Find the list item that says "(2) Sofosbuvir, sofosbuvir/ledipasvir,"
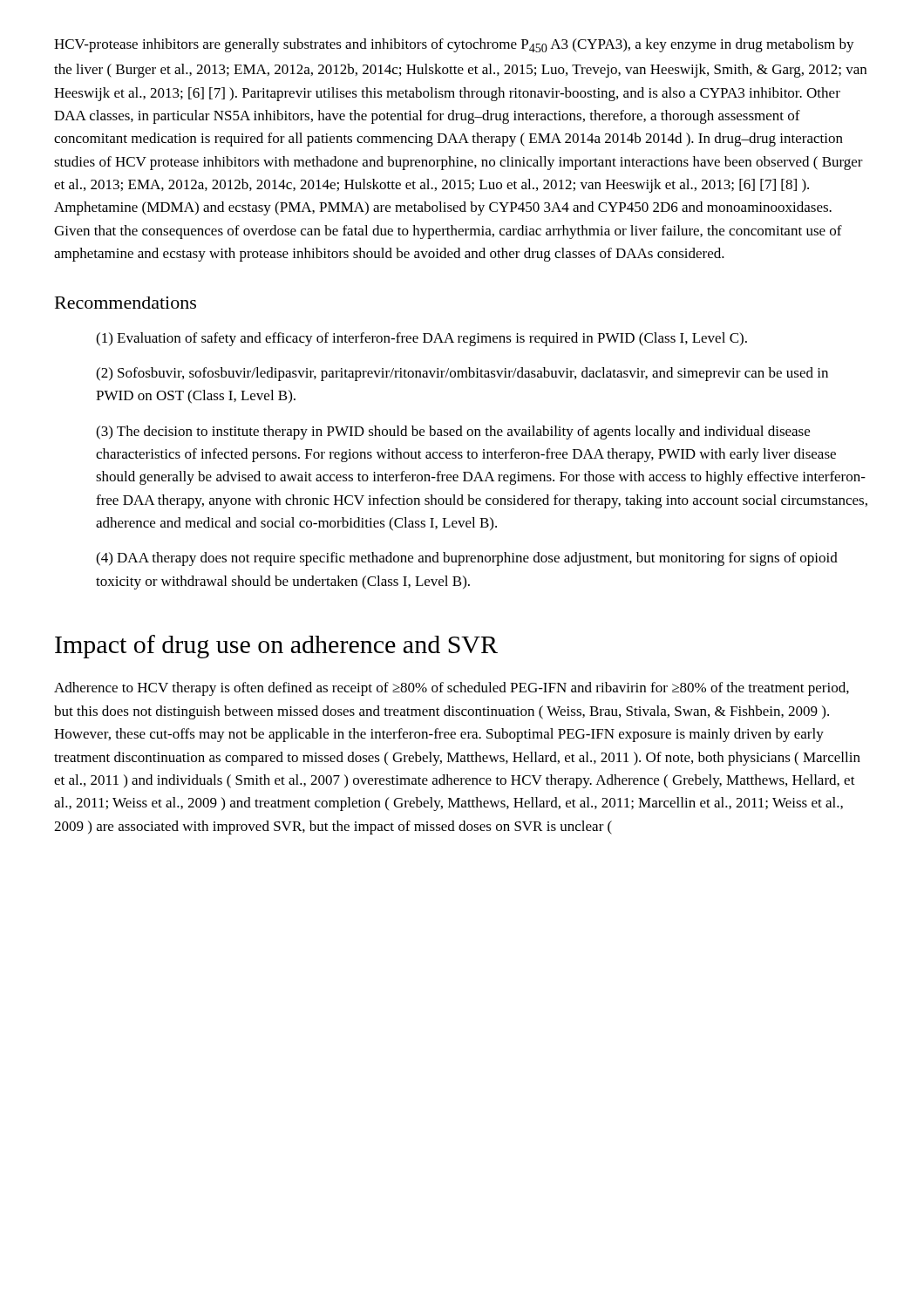Image resolution: width=924 pixels, height=1308 pixels. [462, 384]
